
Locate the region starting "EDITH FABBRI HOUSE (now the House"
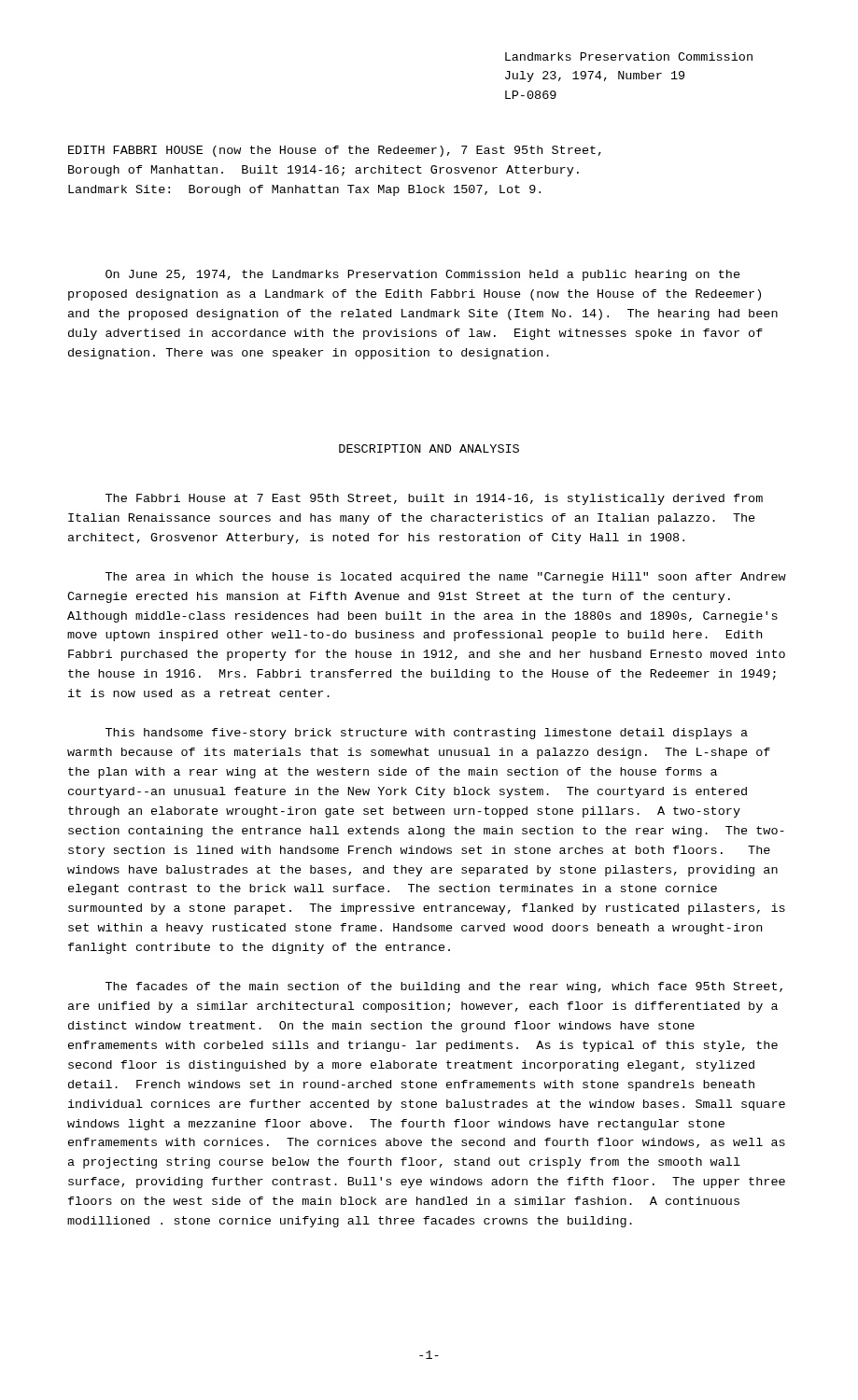(336, 170)
